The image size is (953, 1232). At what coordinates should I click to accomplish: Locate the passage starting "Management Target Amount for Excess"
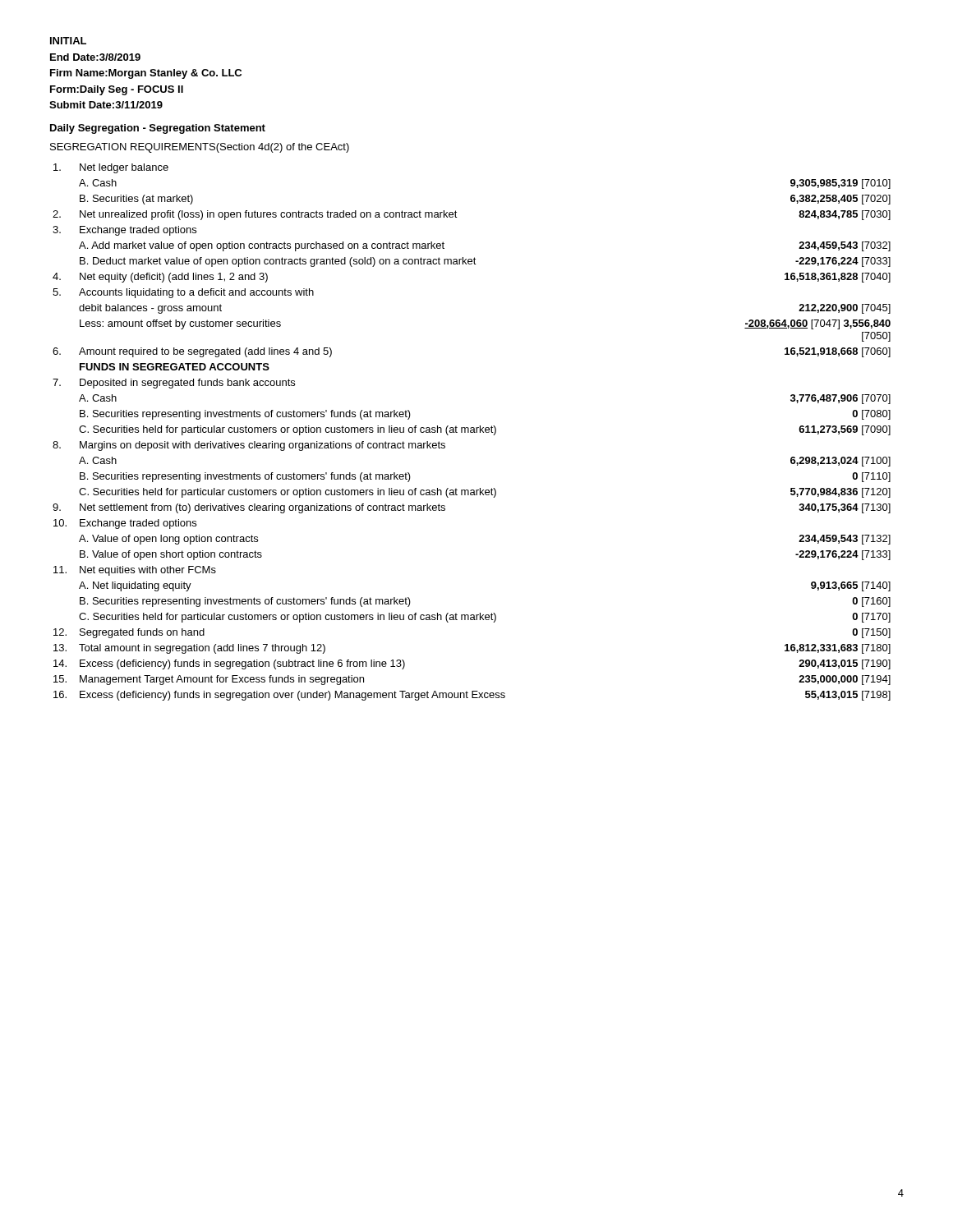pos(222,678)
